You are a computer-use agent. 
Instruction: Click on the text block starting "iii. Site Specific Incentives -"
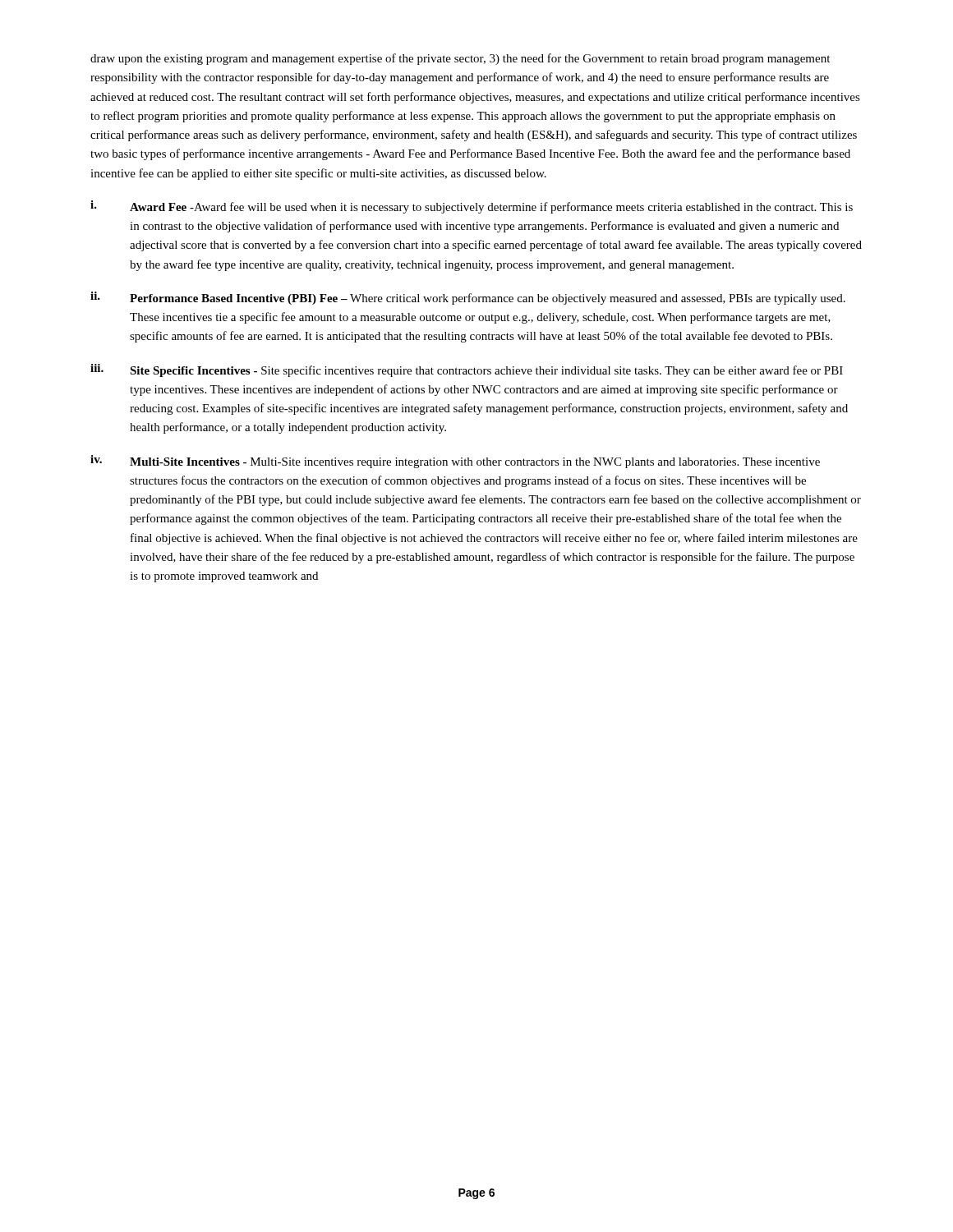(x=476, y=399)
